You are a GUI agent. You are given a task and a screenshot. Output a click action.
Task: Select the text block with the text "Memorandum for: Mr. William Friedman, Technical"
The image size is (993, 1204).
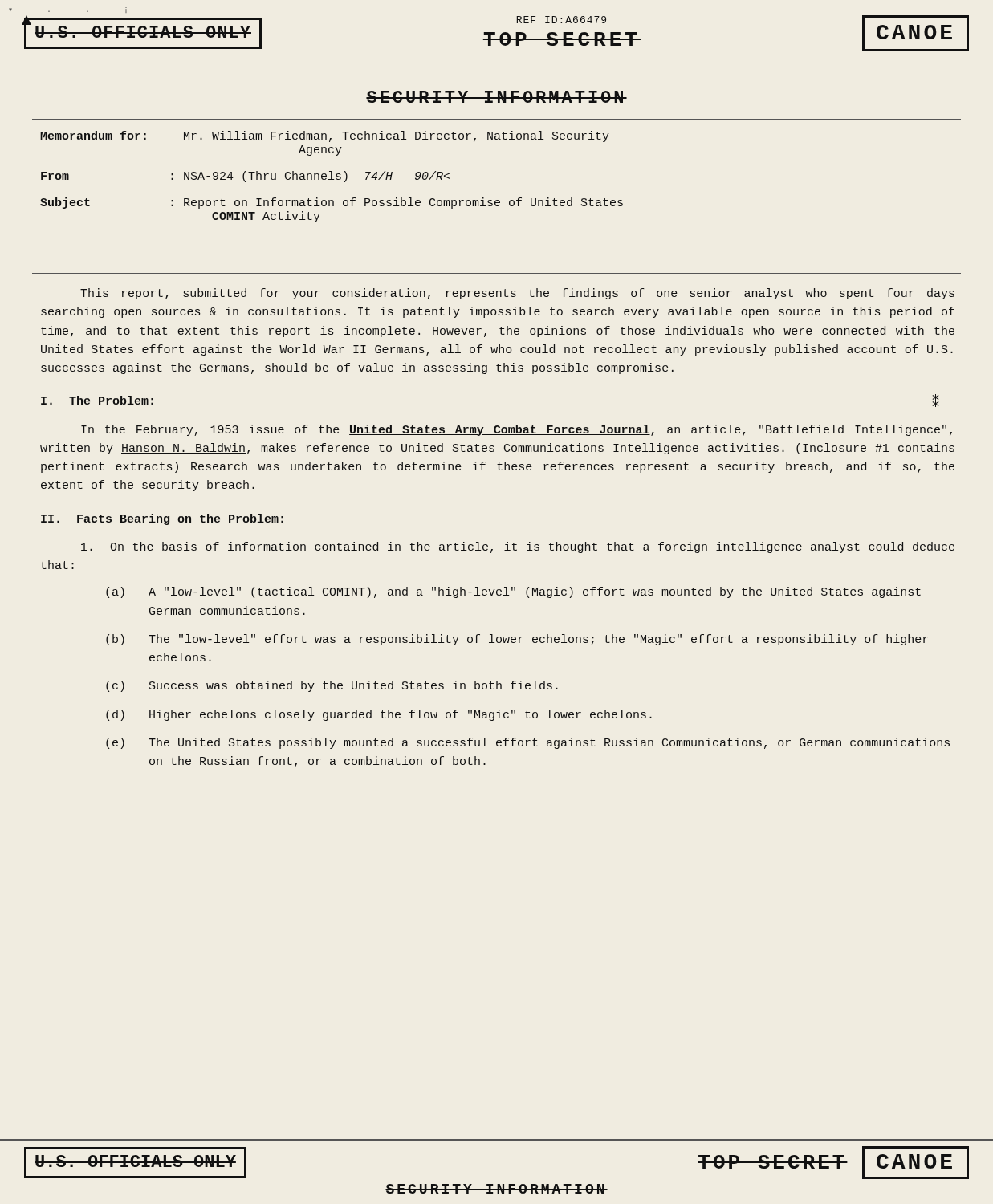[498, 144]
